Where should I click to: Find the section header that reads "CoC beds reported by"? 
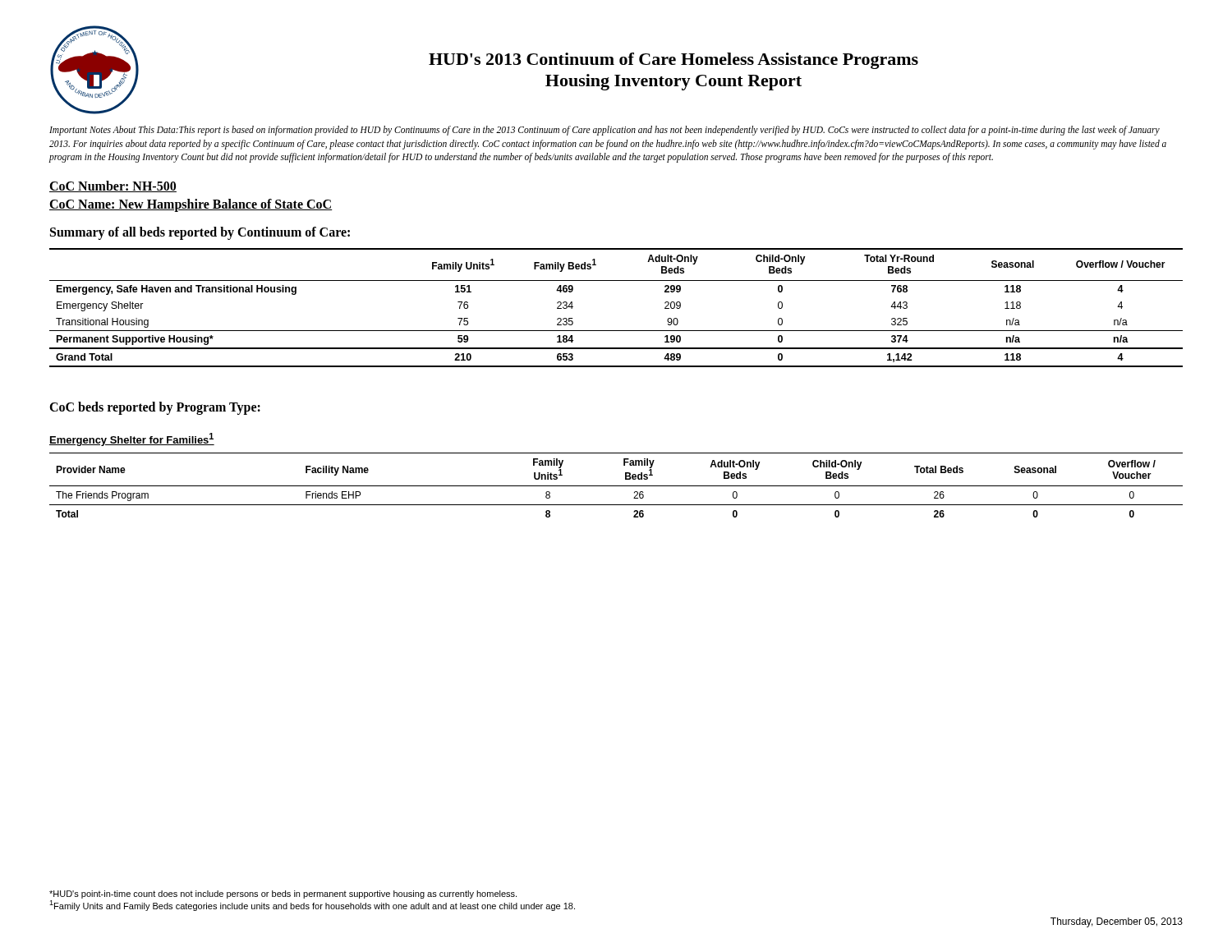155,407
